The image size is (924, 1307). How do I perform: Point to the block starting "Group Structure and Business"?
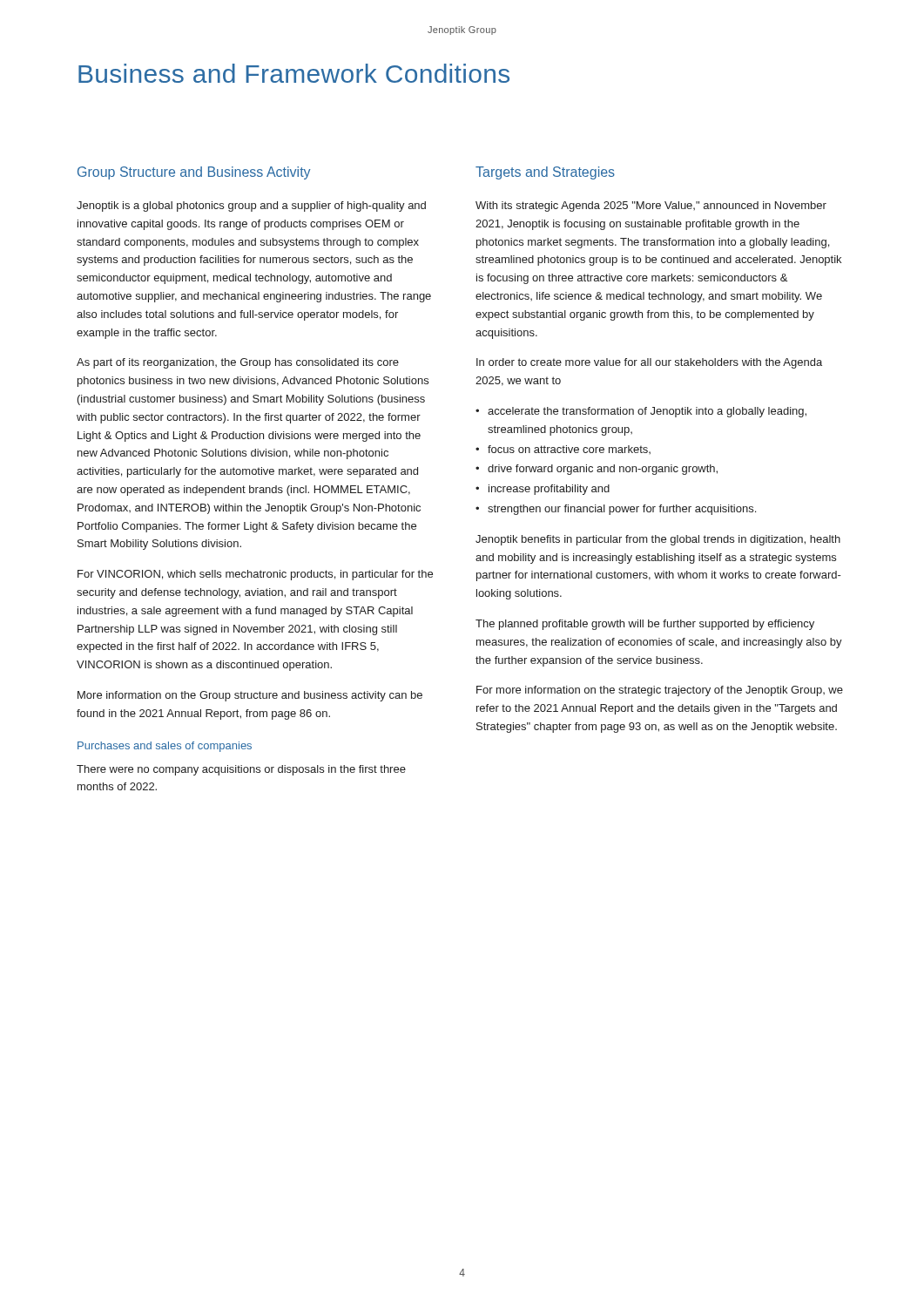point(194,172)
